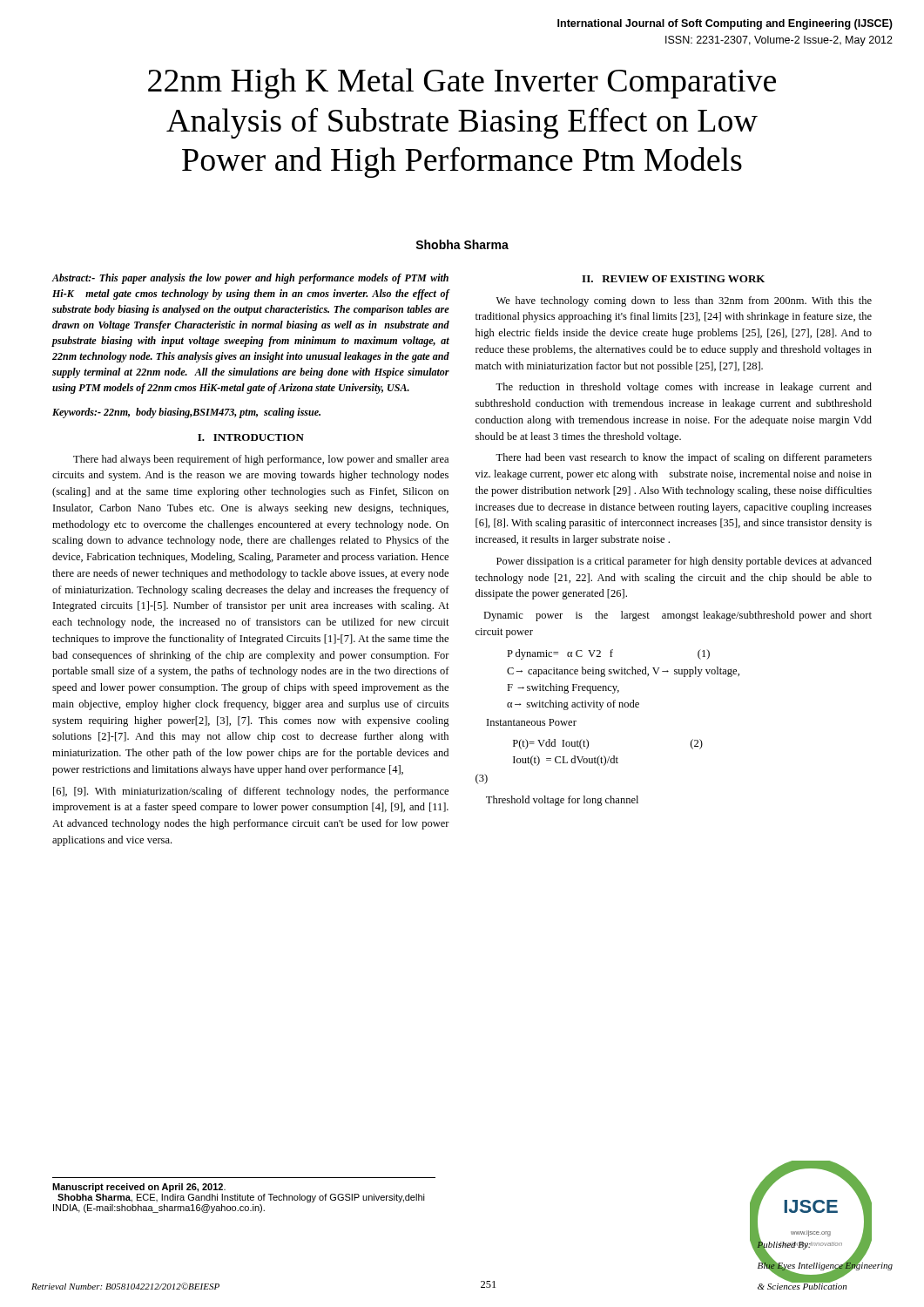Locate the block of text that opens with "Abstract:- This paper analysis the low power"
Screen dimensions: 1307x924
coord(251,333)
